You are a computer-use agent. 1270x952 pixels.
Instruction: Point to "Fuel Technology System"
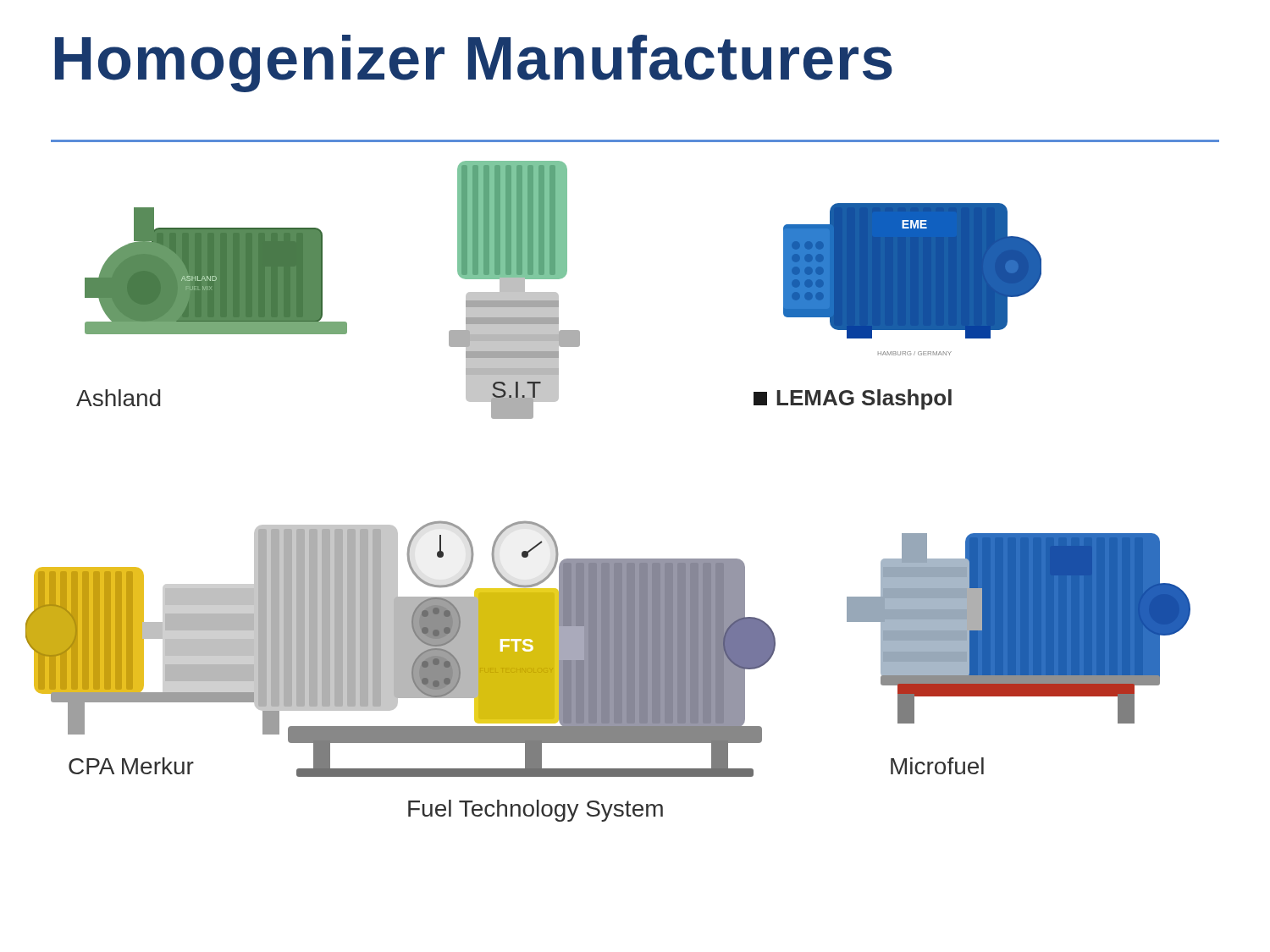tap(535, 809)
